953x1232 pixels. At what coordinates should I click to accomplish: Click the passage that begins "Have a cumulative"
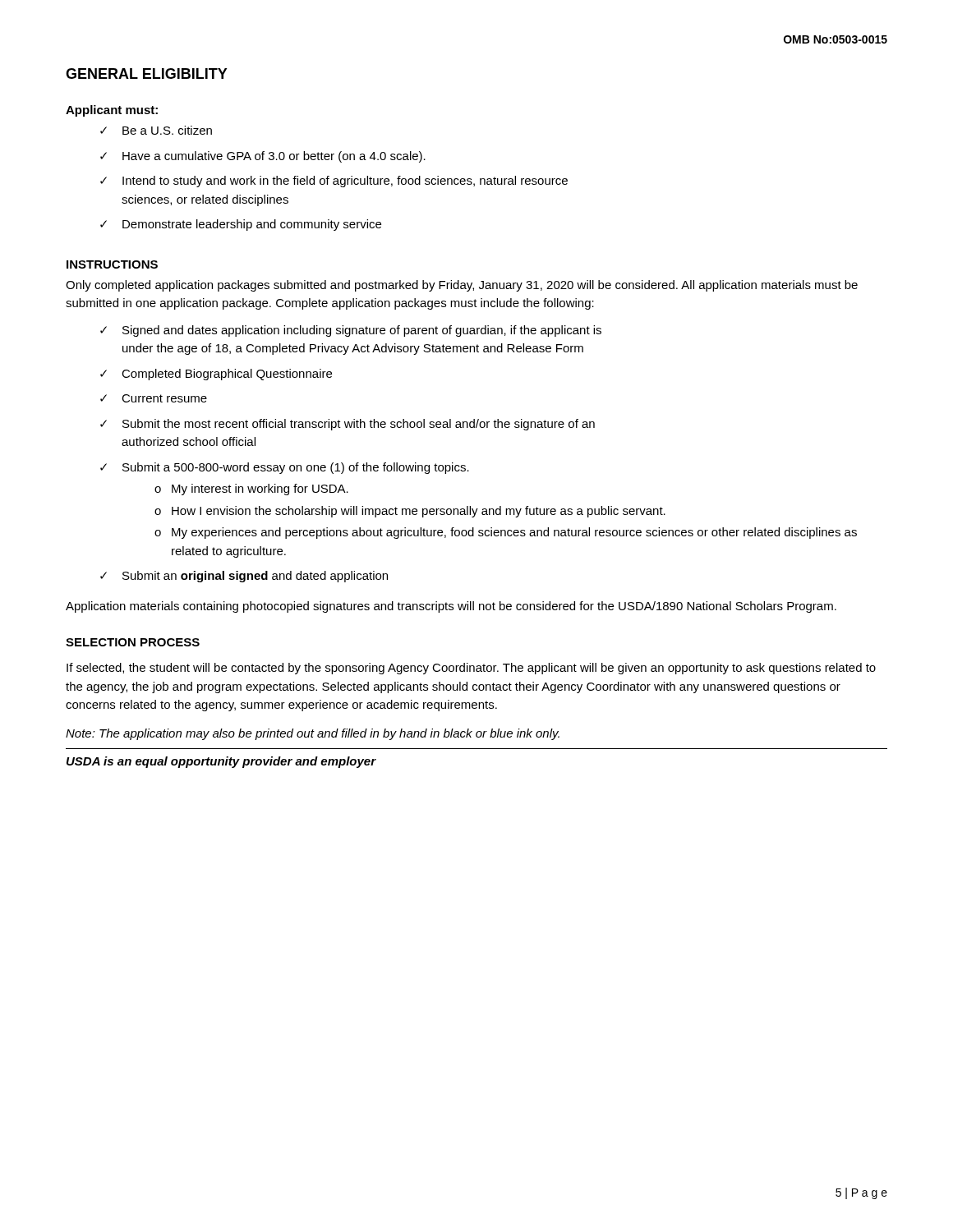tap(274, 155)
